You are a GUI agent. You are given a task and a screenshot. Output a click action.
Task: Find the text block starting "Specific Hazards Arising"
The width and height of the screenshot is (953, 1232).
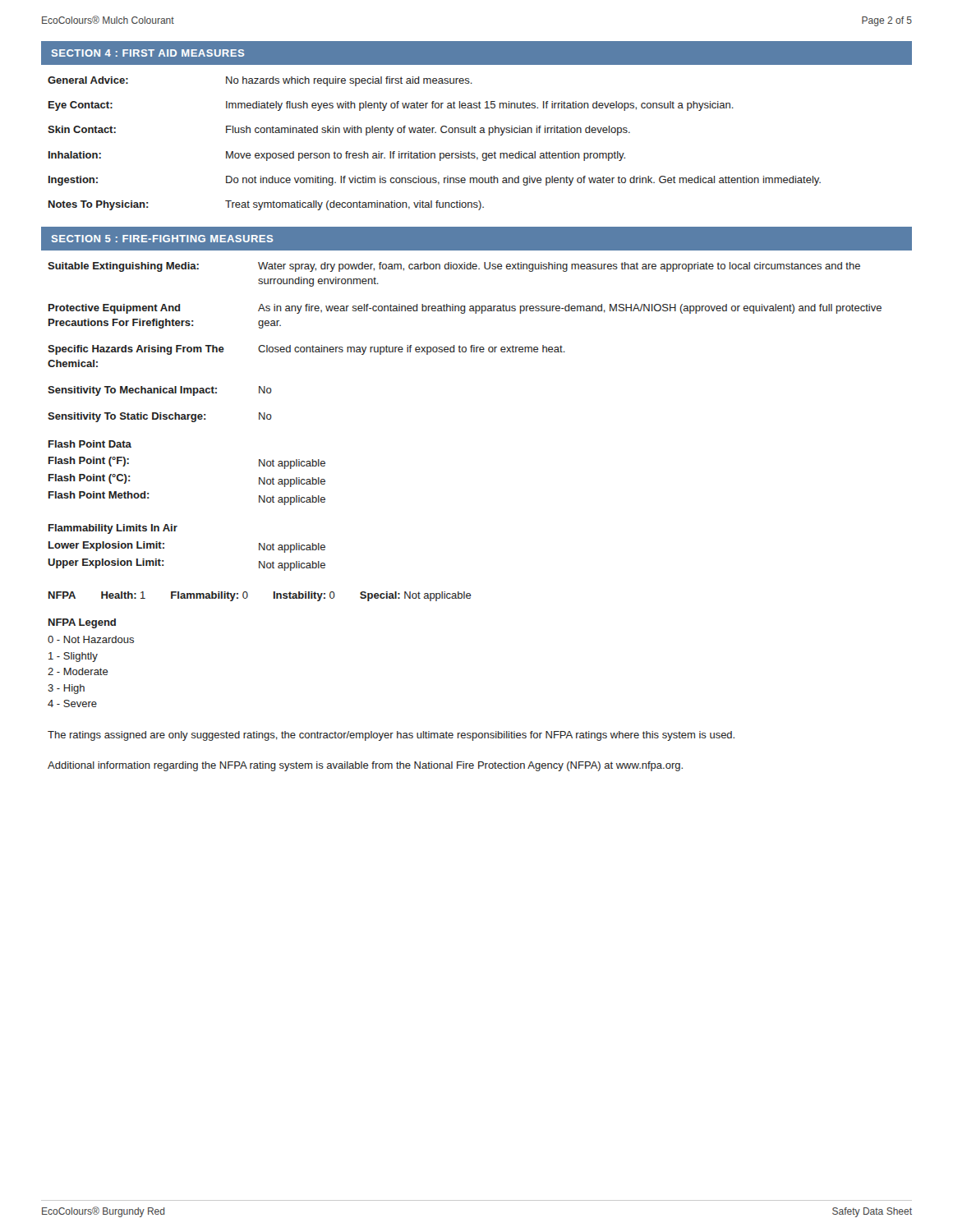tap(476, 356)
